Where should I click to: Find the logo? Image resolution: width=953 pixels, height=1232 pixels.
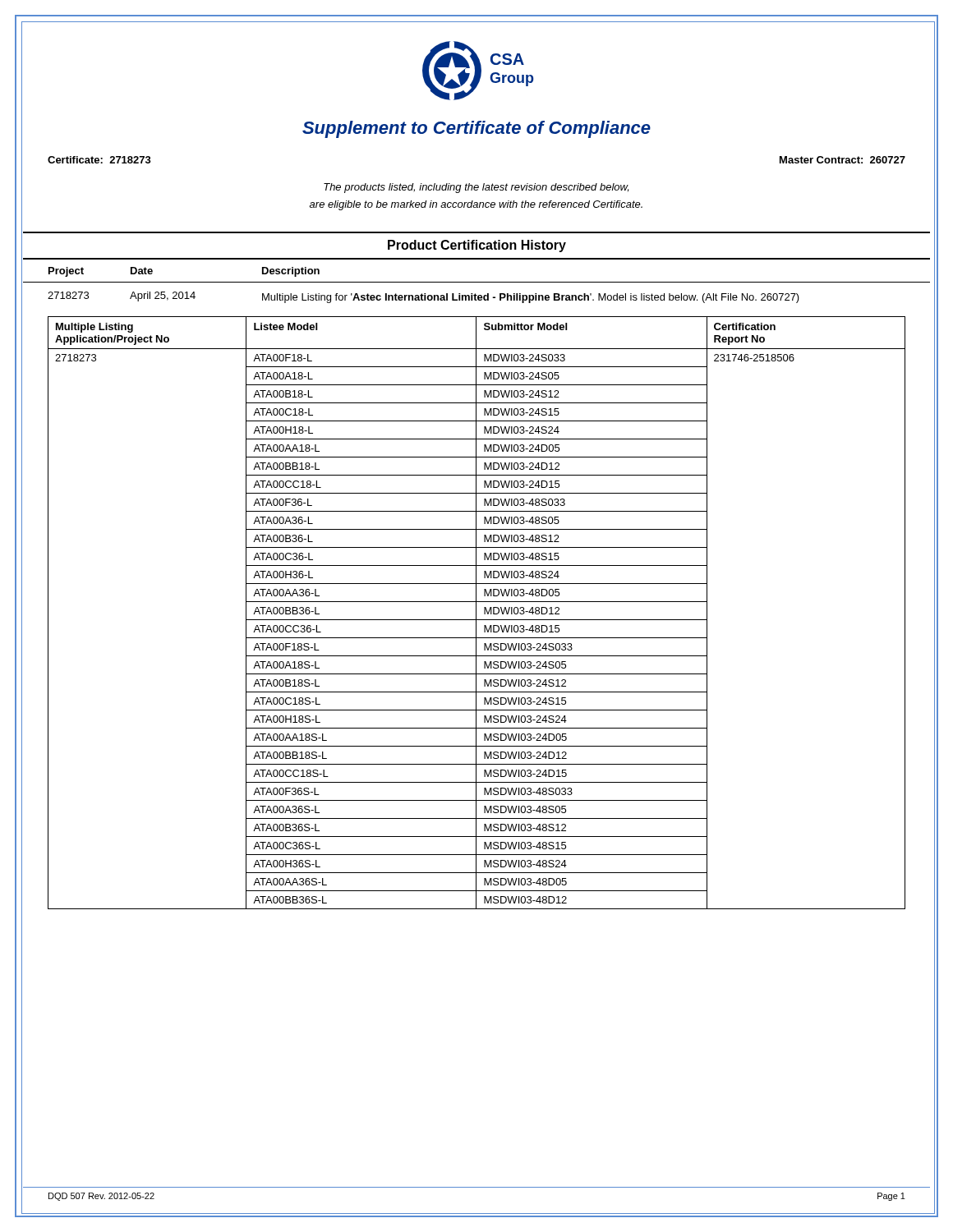(476, 68)
